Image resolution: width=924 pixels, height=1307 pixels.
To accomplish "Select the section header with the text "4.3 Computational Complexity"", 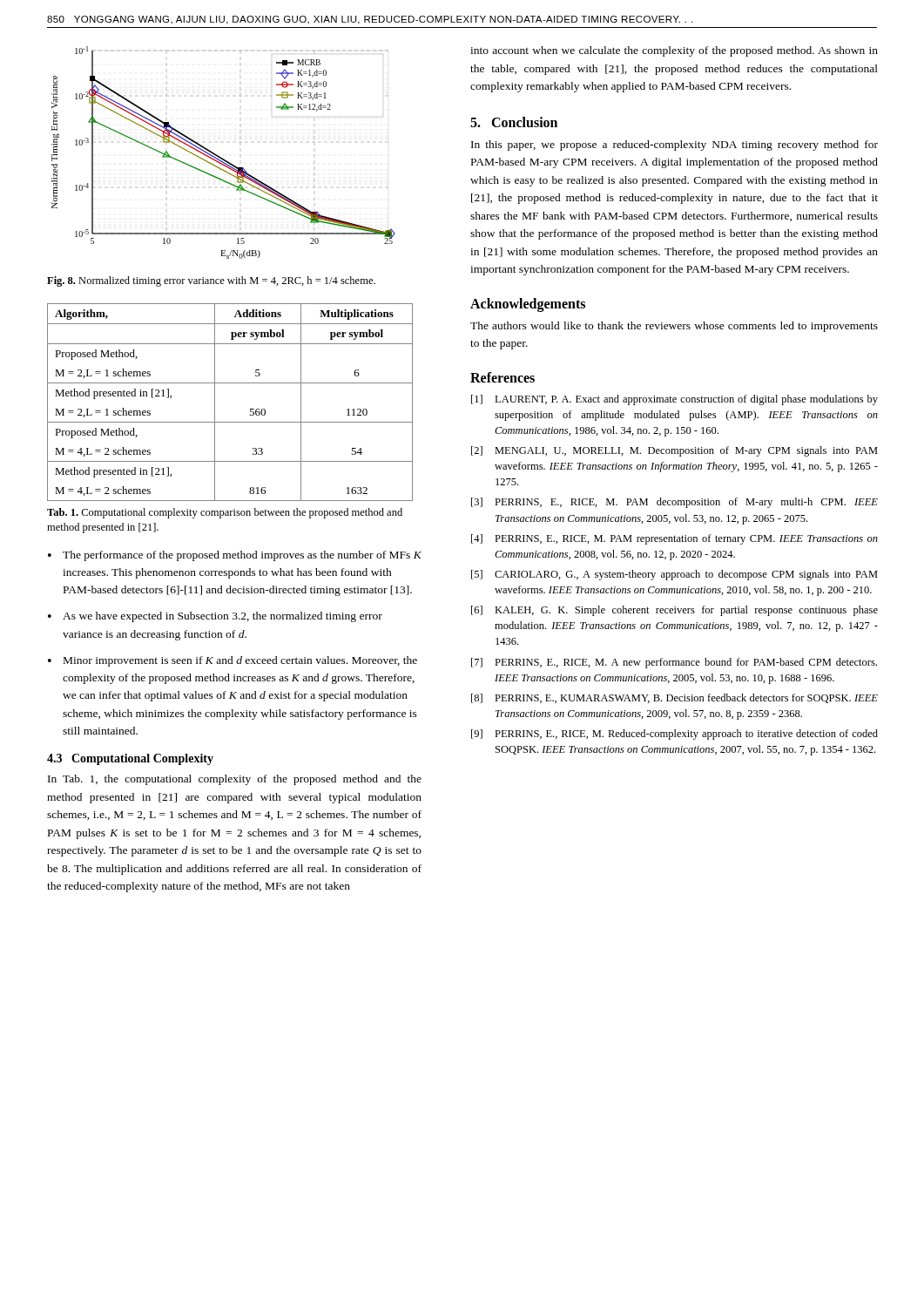I will coord(130,758).
